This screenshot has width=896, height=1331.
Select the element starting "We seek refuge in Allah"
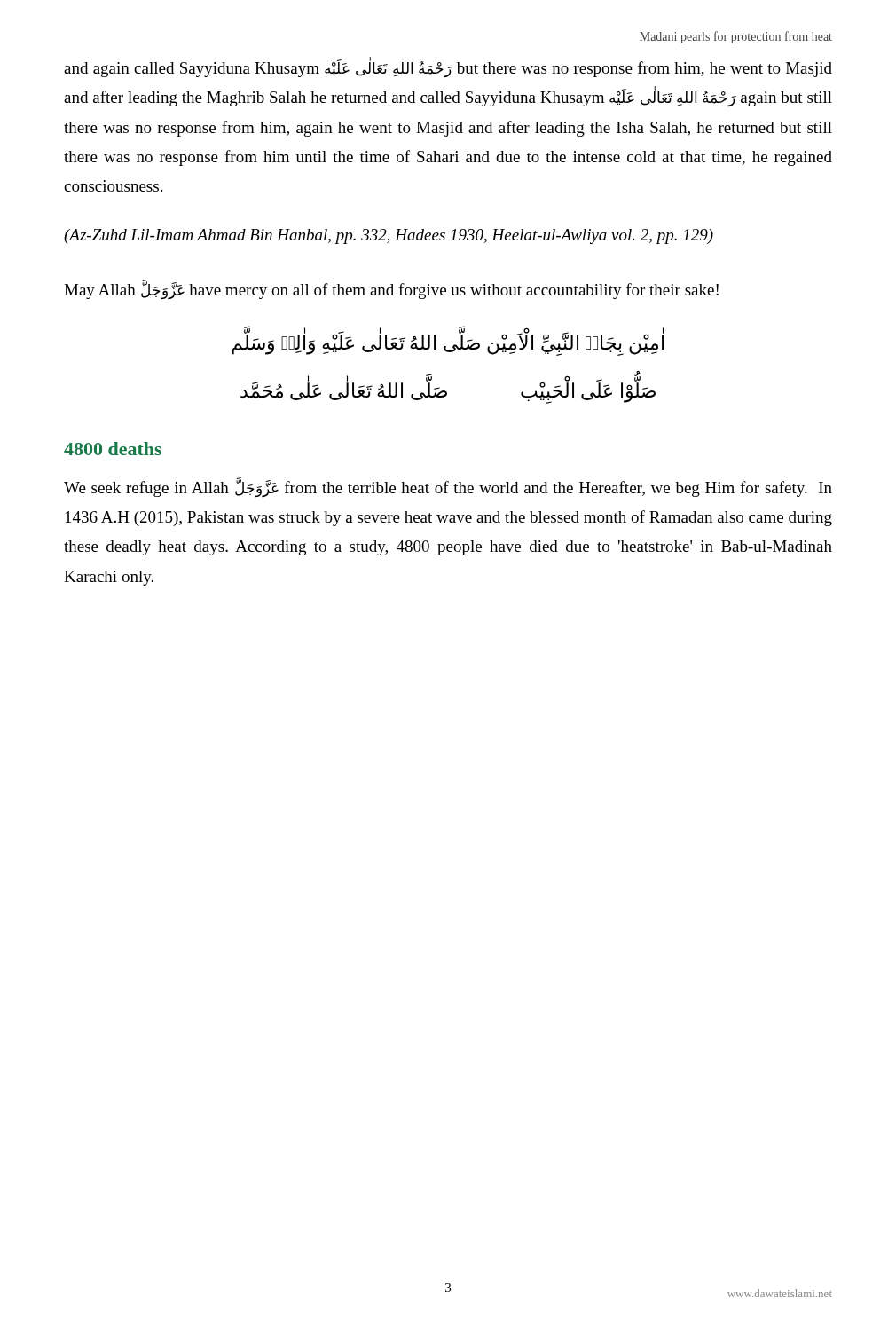point(448,532)
